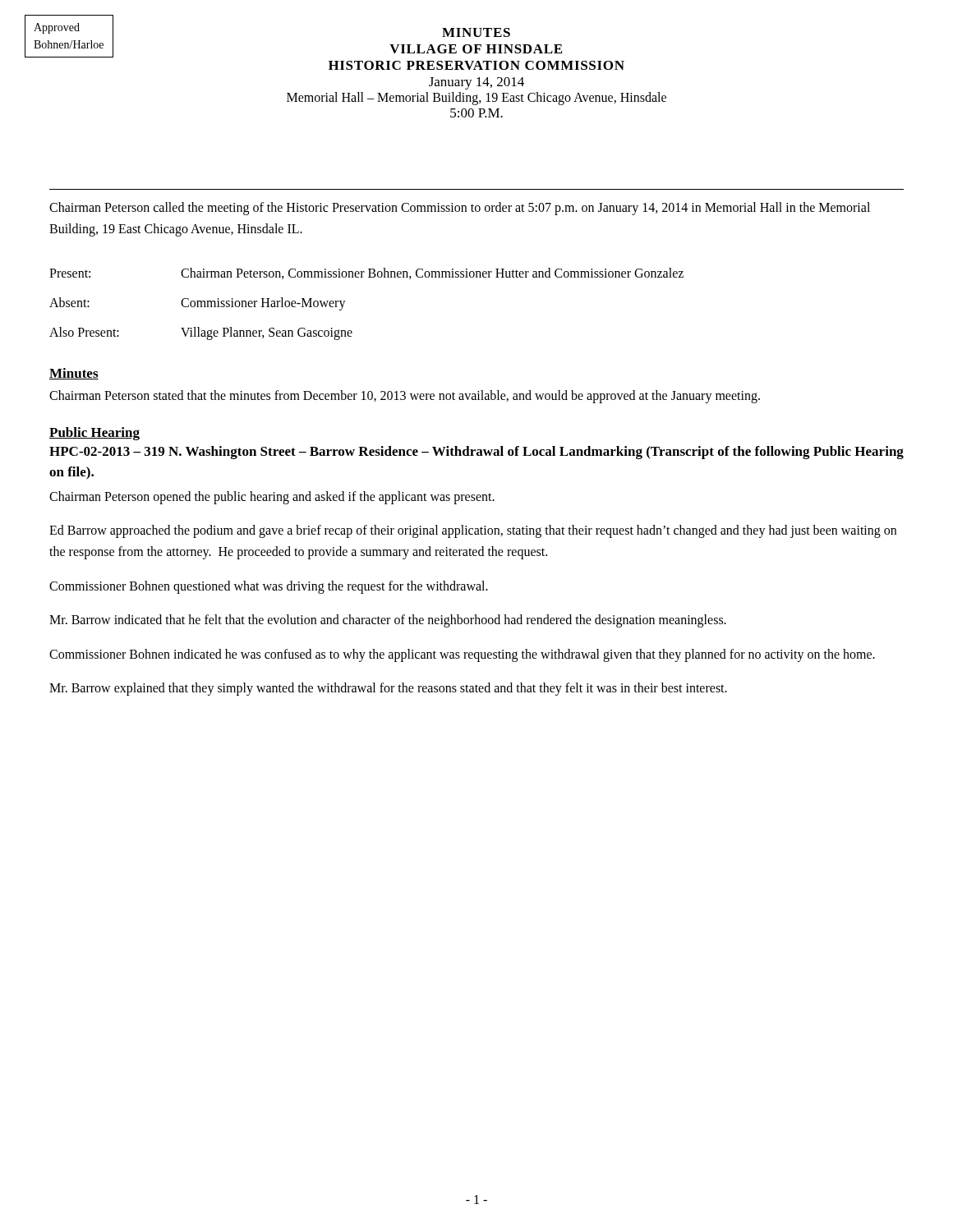Select the passage starting "Mr. Barrow indicated"
Image resolution: width=953 pixels, height=1232 pixels.
388,620
